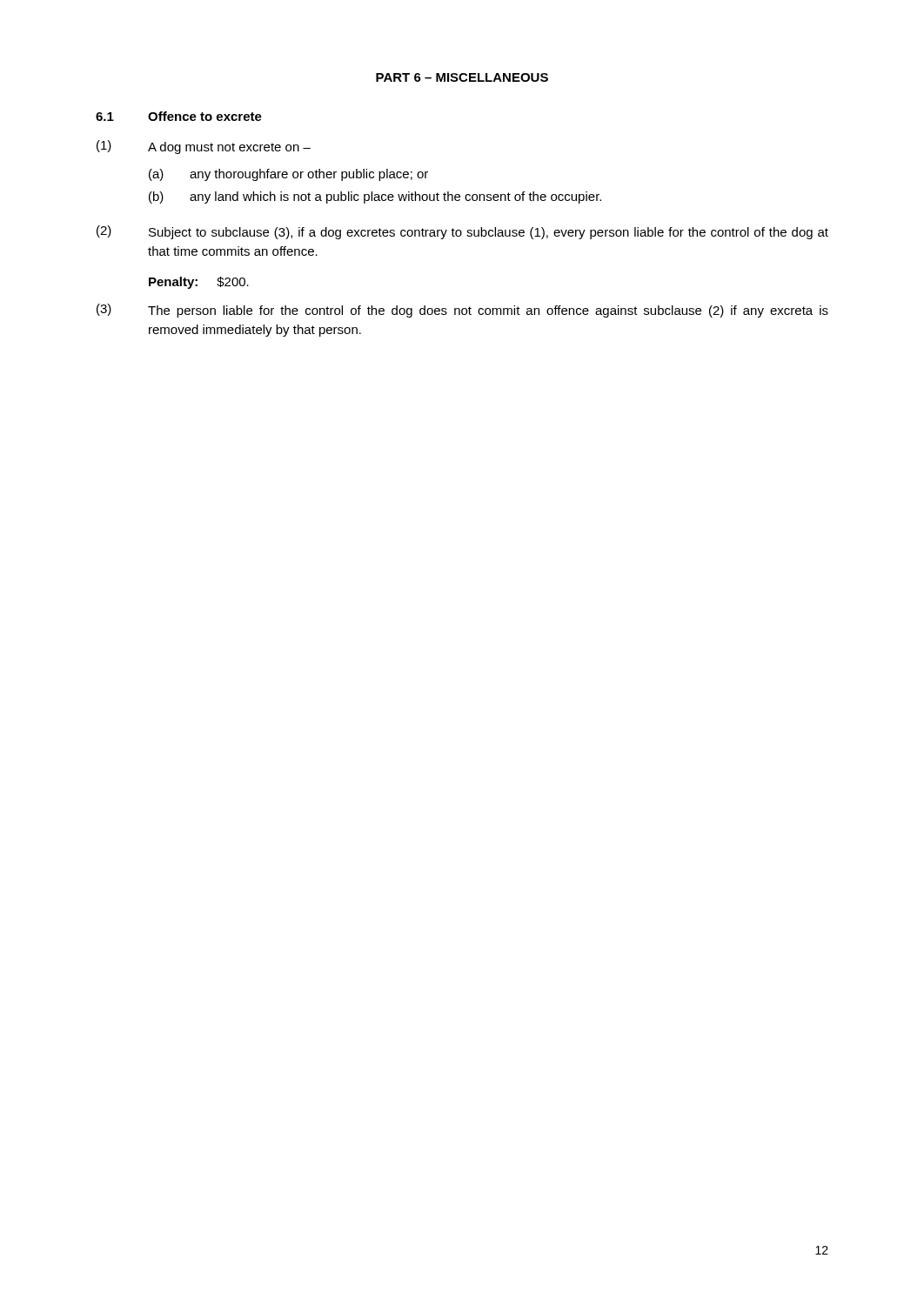Point to the block beginning "(1) A dog"

point(204,147)
